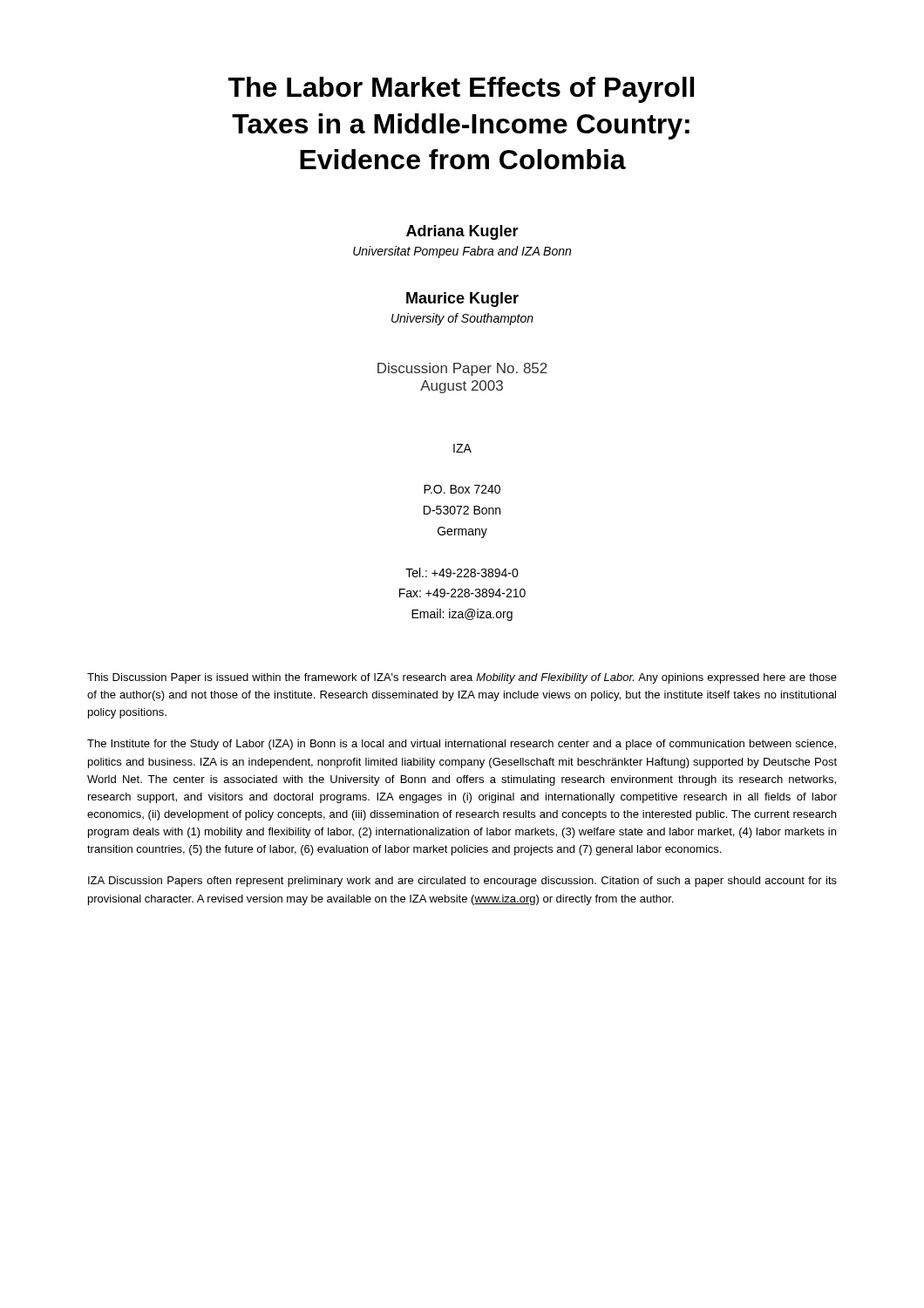The image size is (924, 1308).
Task: Point to the block beginning "Maurice Kugler University"
Action: (x=462, y=307)
